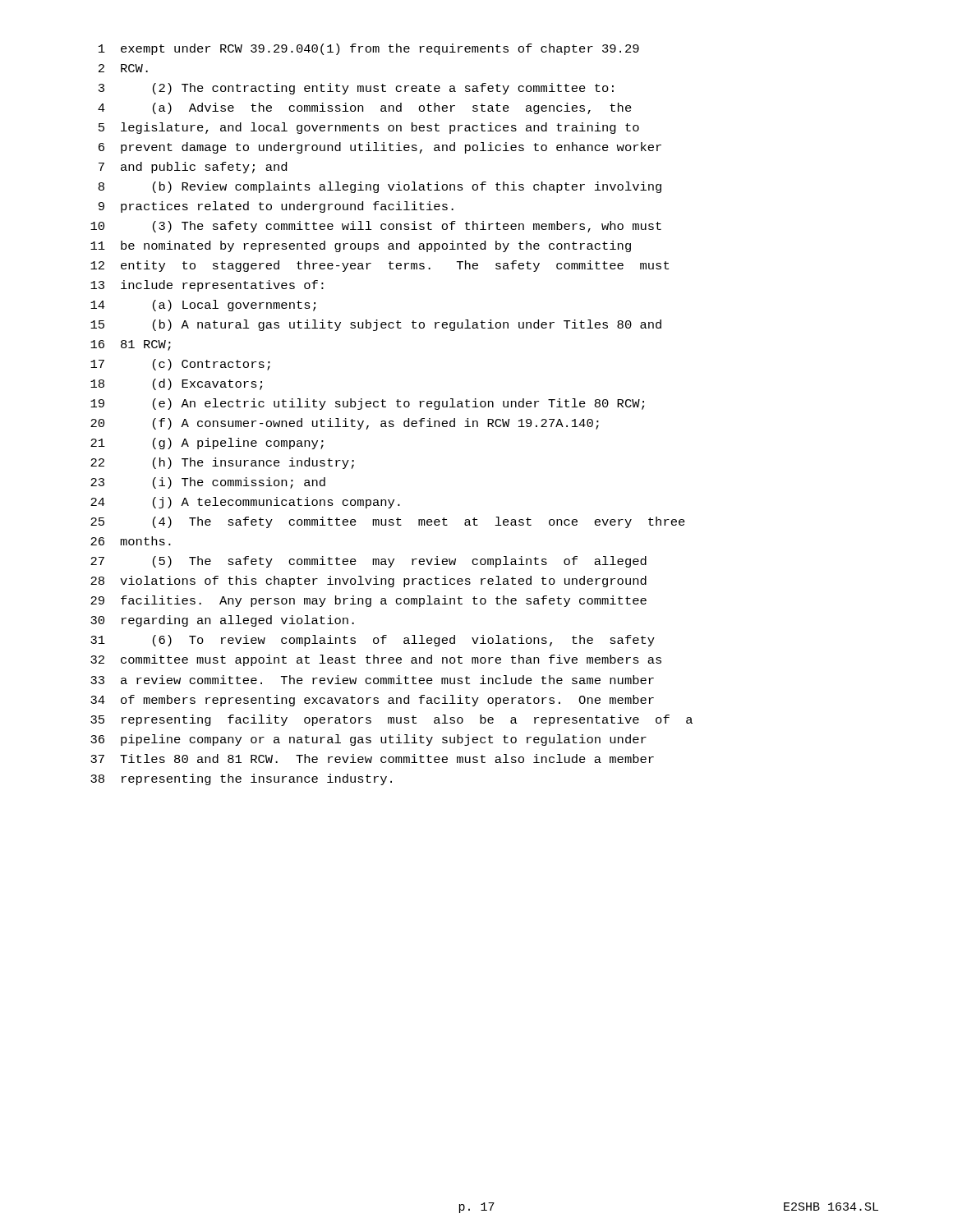Navigate to the region starting "31 (6) To review complaints"
This screenshot has width=953, height=1232.
point(476,641)
